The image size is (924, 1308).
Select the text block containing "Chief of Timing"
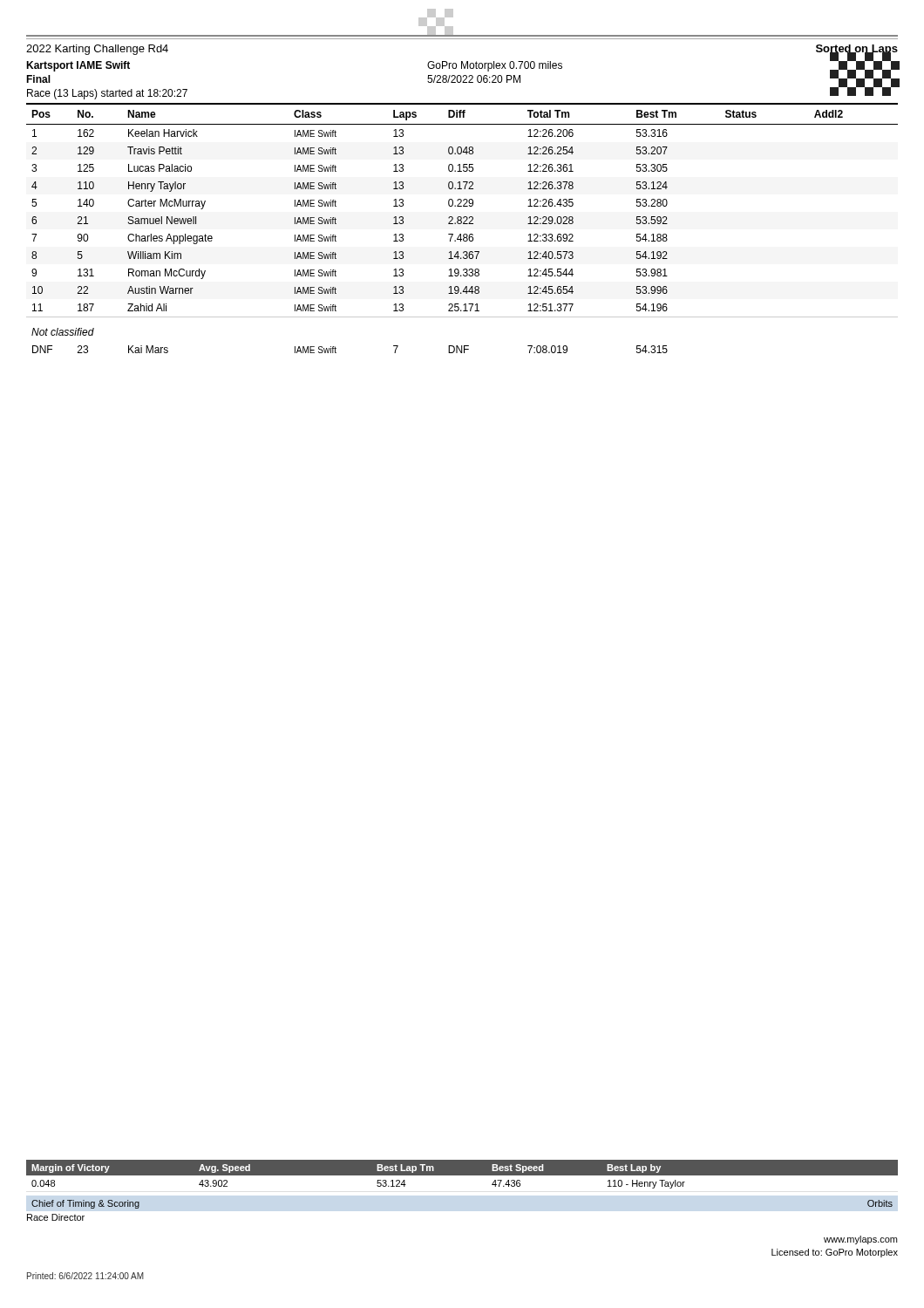[83, 1204]
